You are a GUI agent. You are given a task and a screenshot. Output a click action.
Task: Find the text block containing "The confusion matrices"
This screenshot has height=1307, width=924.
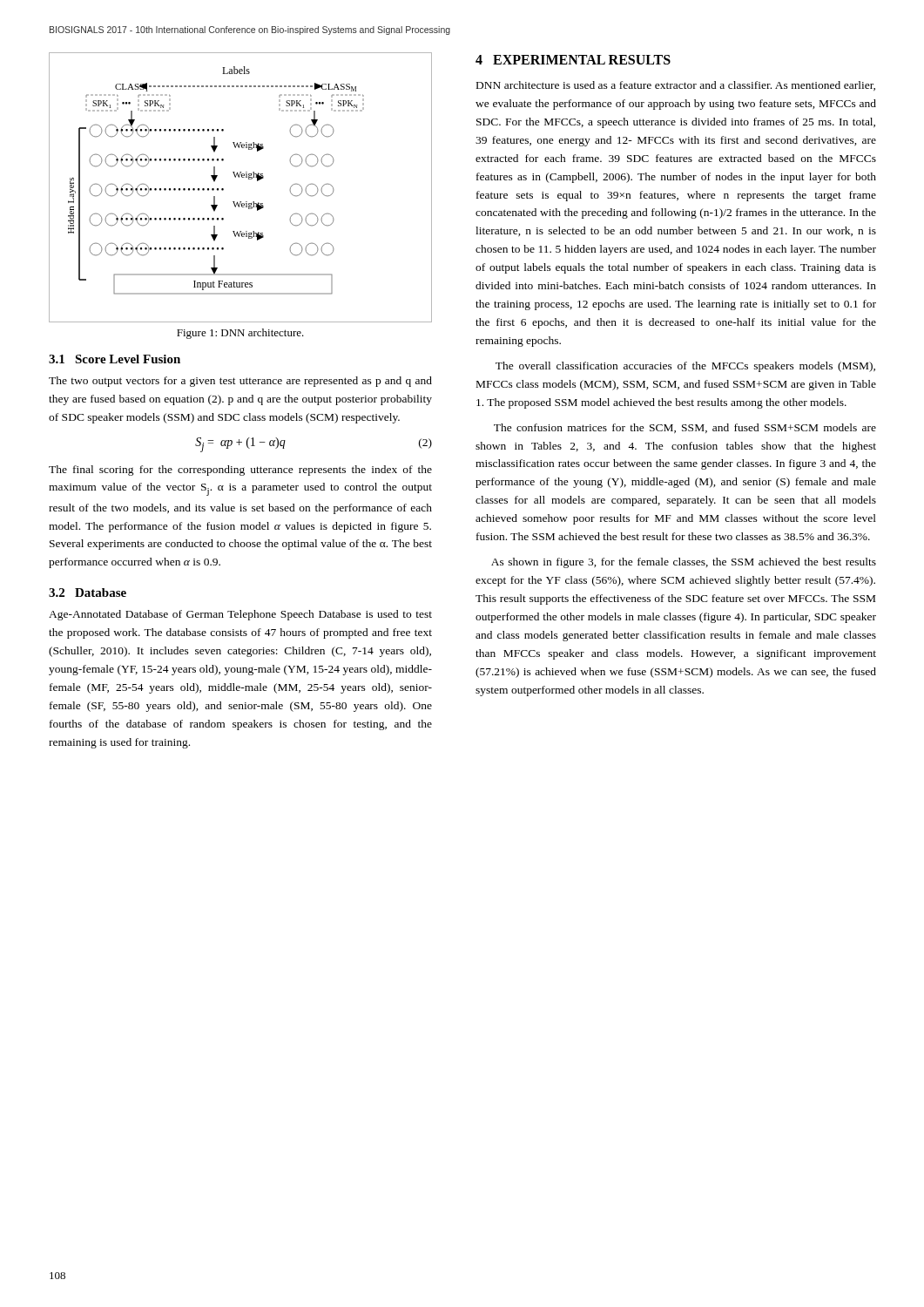click(x=676, y=482)
